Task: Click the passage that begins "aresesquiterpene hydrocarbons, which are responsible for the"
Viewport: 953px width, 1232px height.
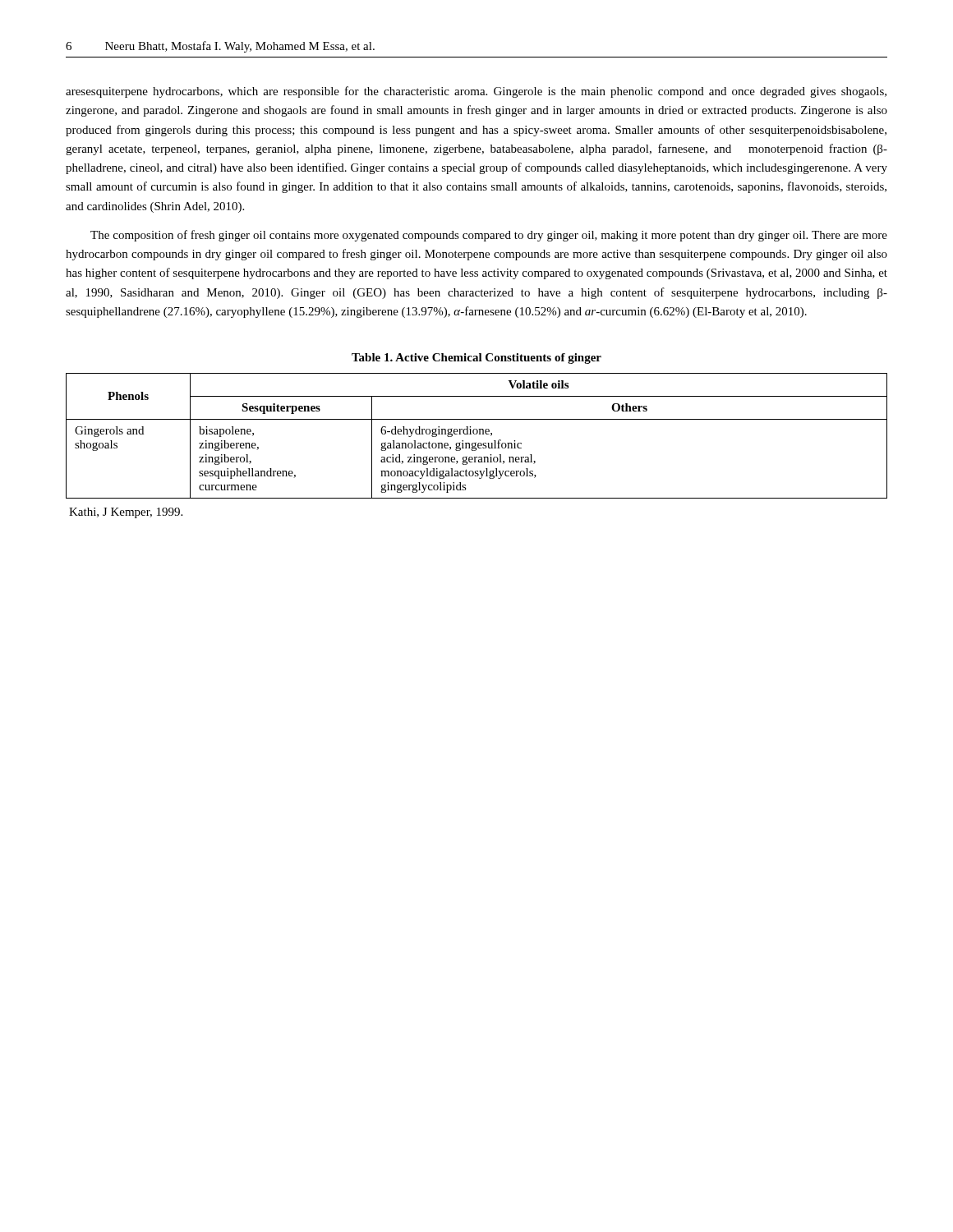Action: click(x=476, y=148)
